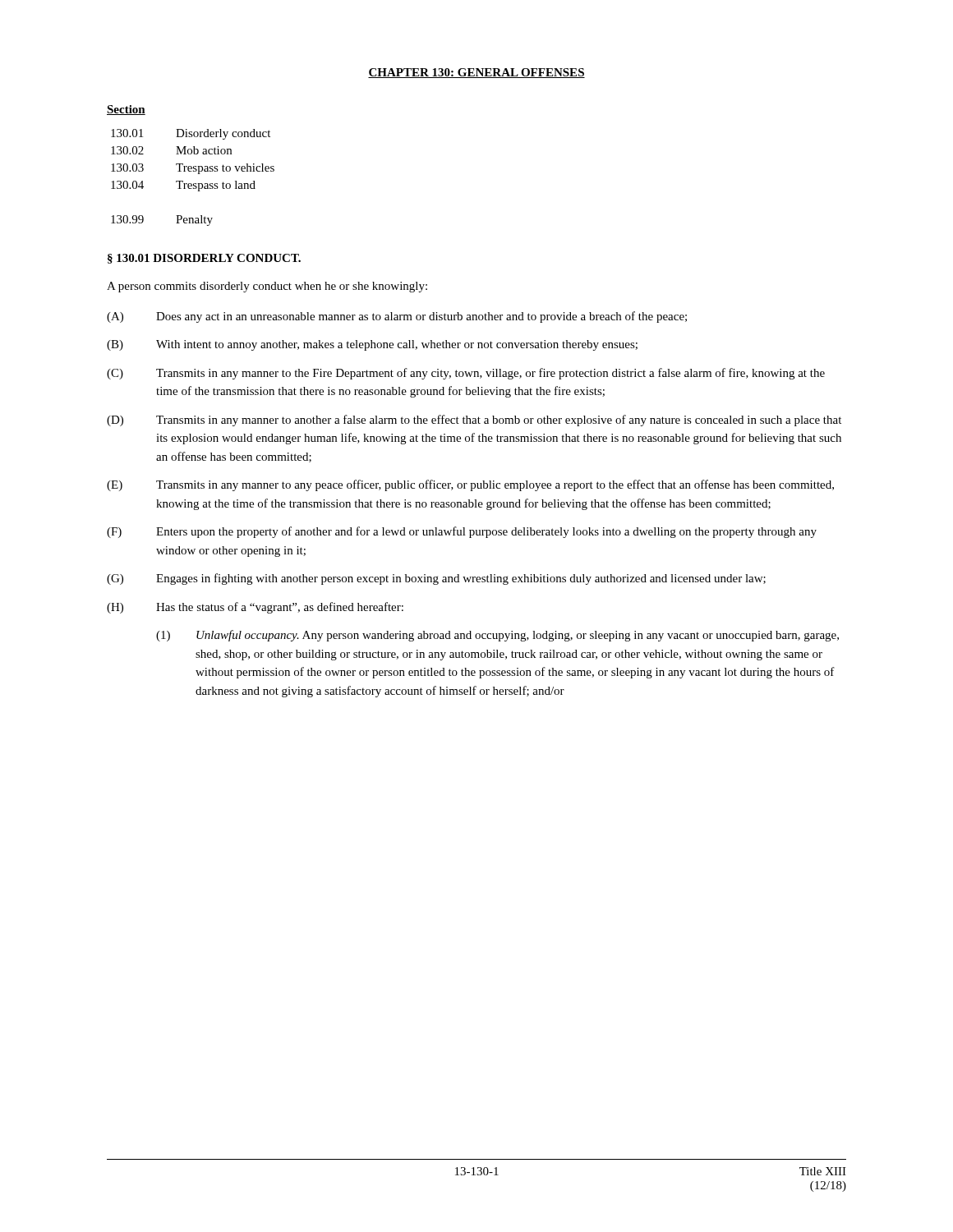Find the region starting "A person commits disorderly conduct"
953x1232 pixels.
click(x=268, y=286)
